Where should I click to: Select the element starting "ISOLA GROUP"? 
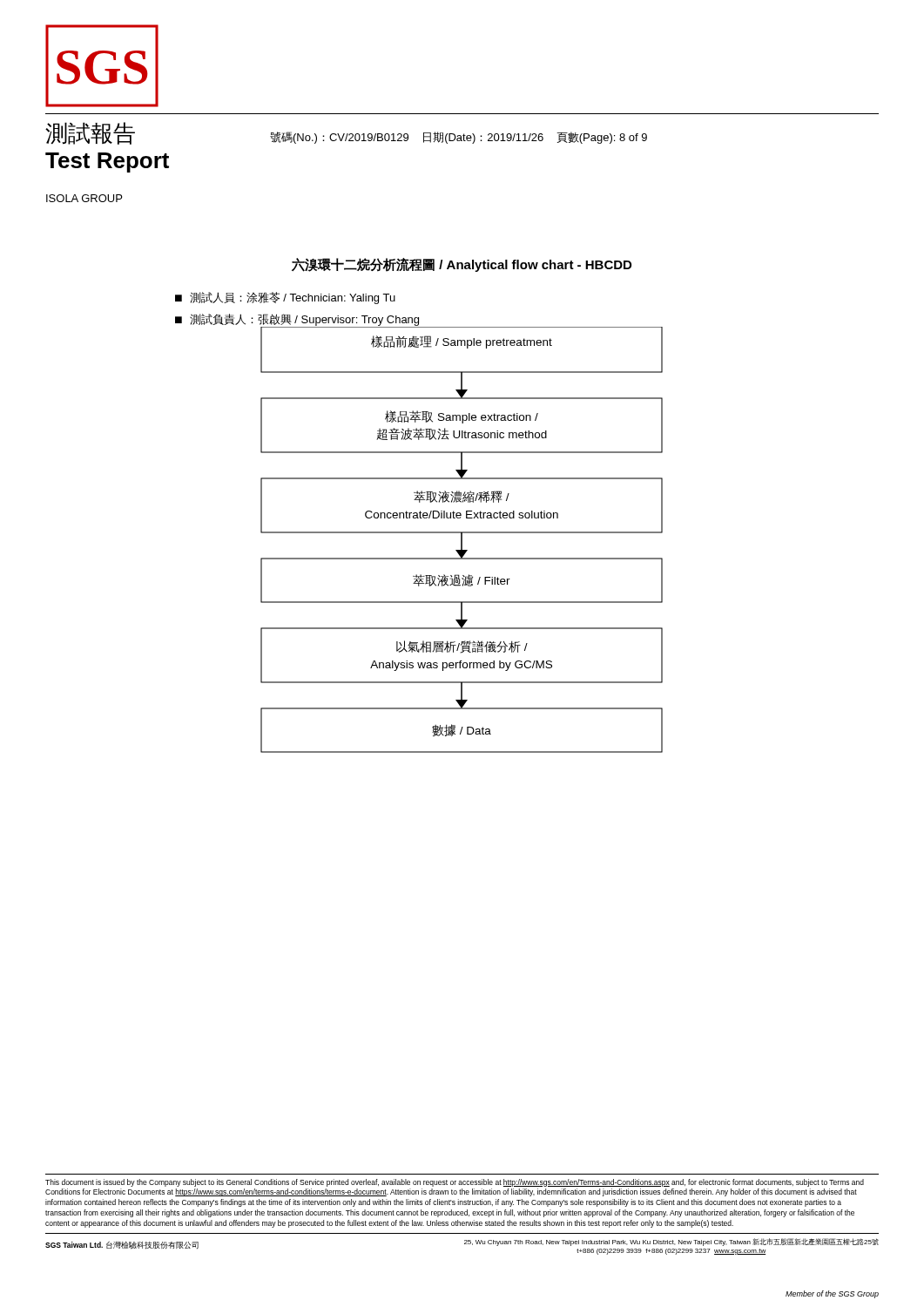(84, 198)
